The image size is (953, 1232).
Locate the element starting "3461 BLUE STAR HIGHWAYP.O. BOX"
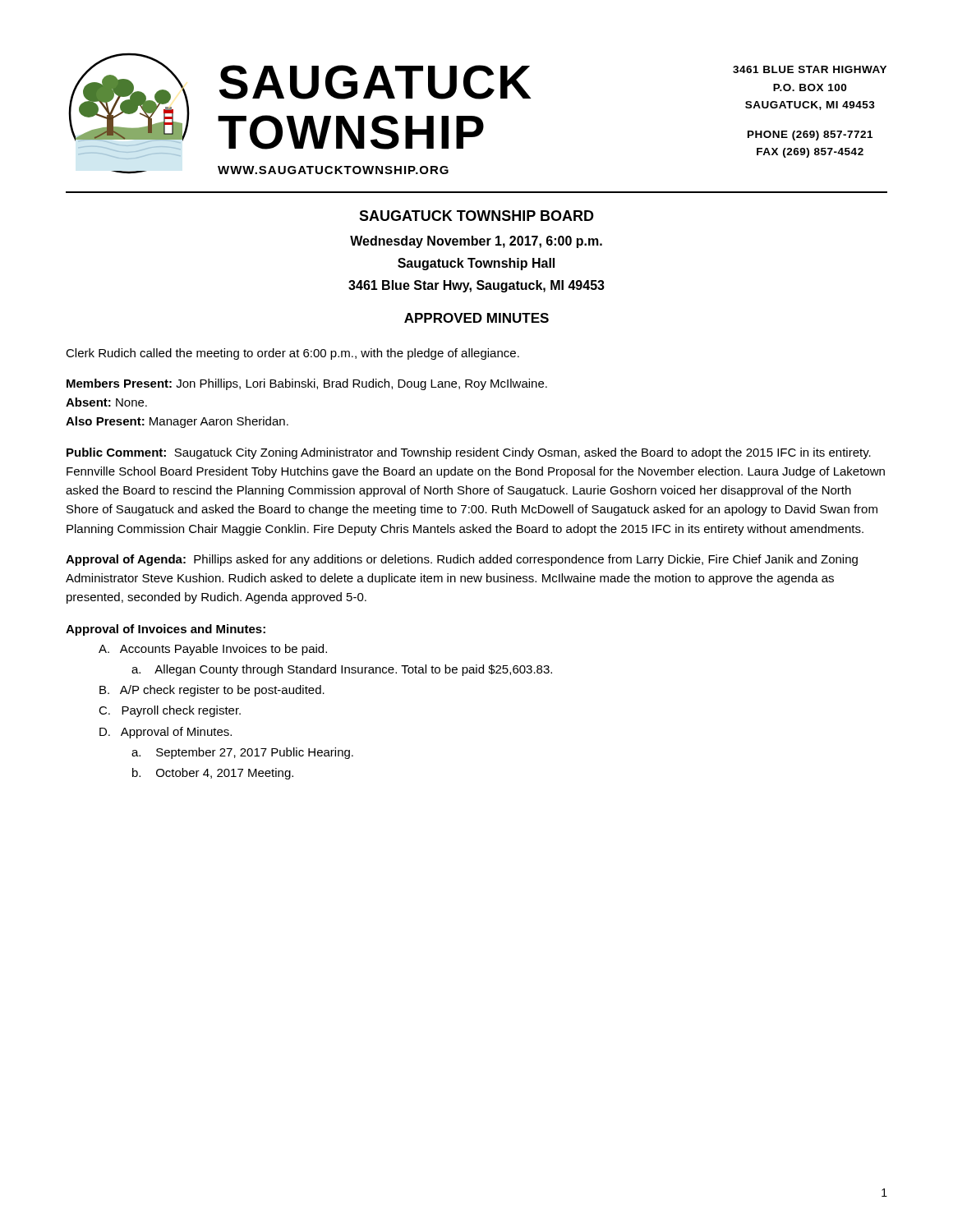(x=810, y=112)
